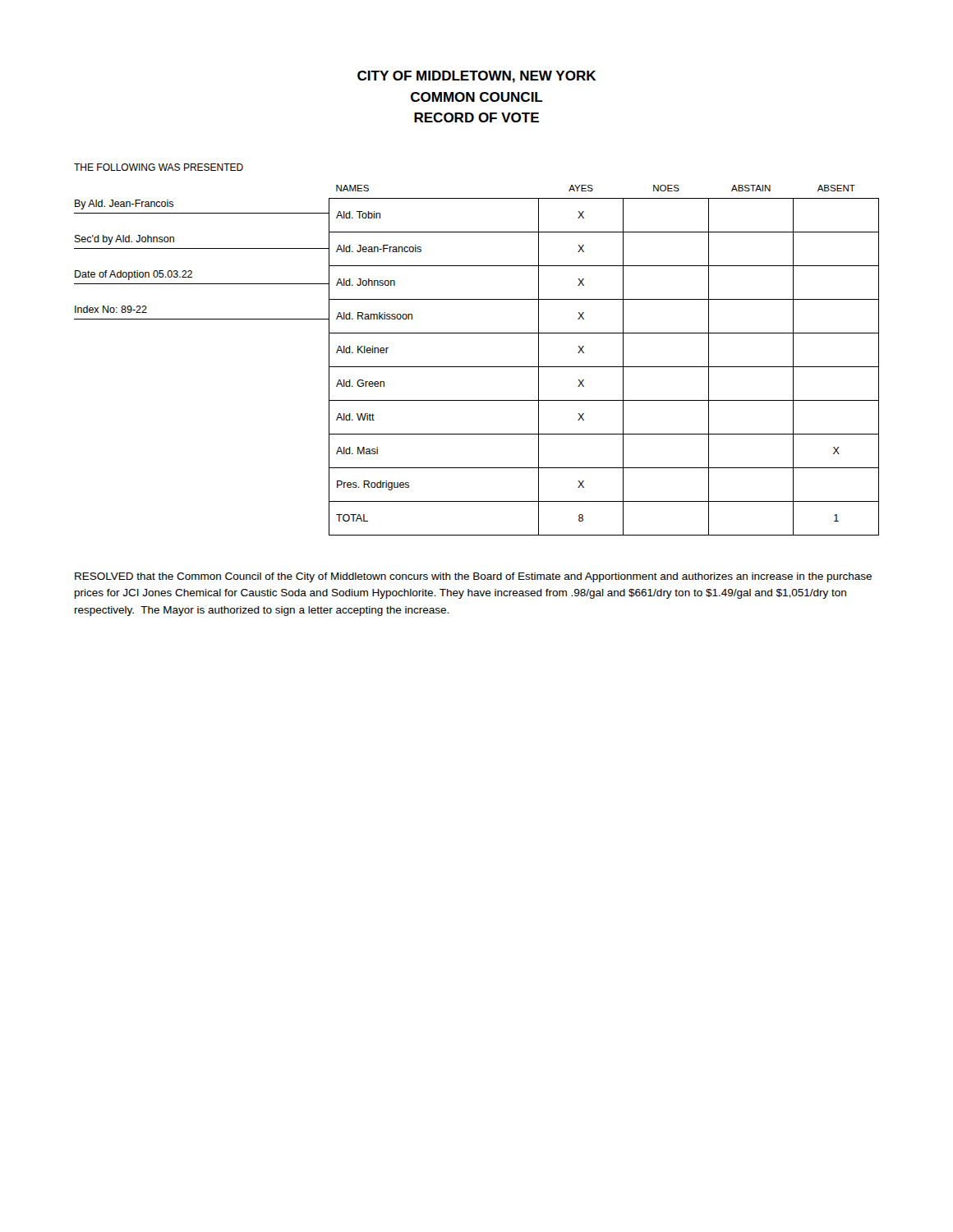Click on the block starting "RESOLVED that the"
953x1232 pixels.
pos(473,593)
